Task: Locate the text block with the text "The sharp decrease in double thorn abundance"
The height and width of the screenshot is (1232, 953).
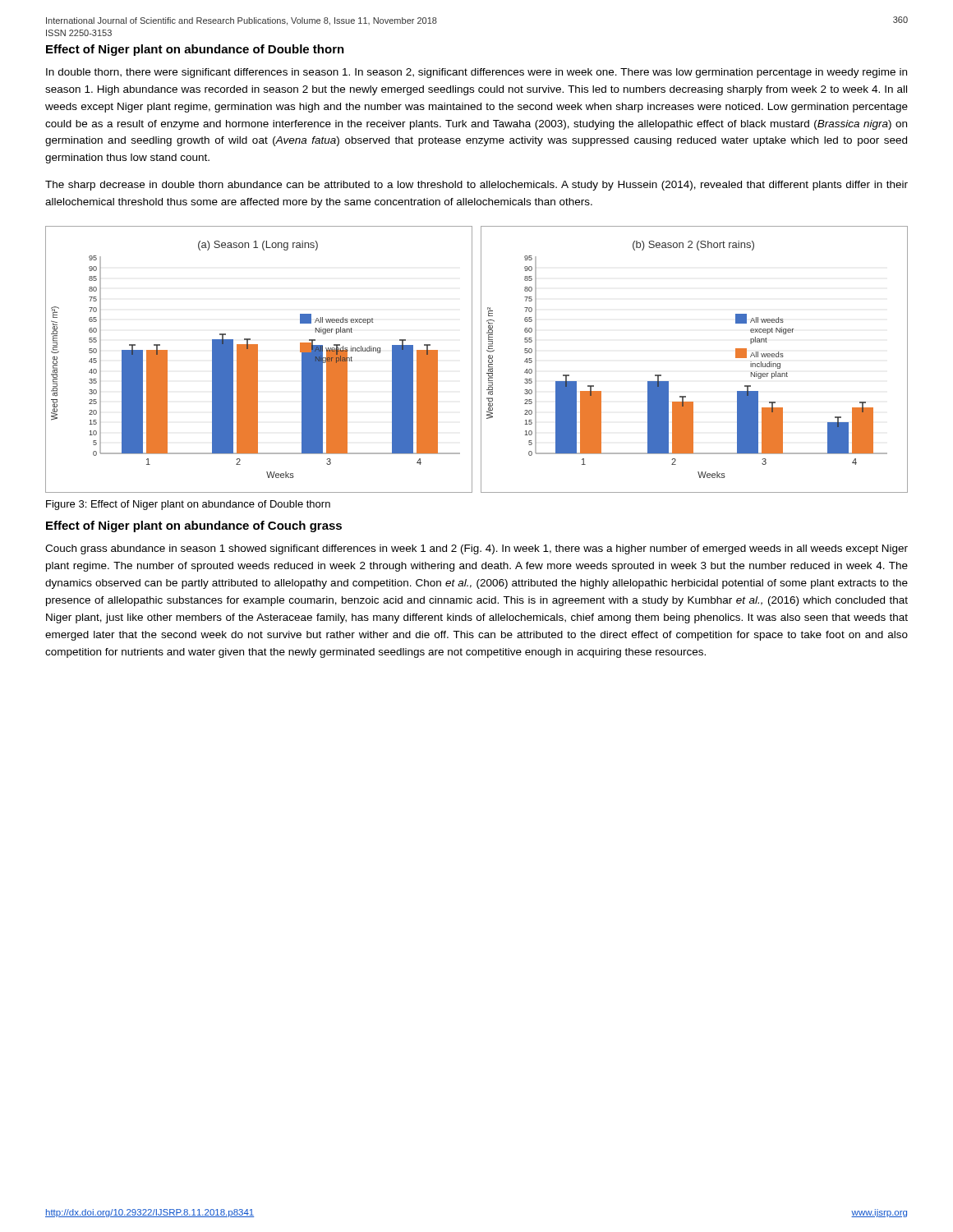Action: pyautogui.click(x=476, y=193)
